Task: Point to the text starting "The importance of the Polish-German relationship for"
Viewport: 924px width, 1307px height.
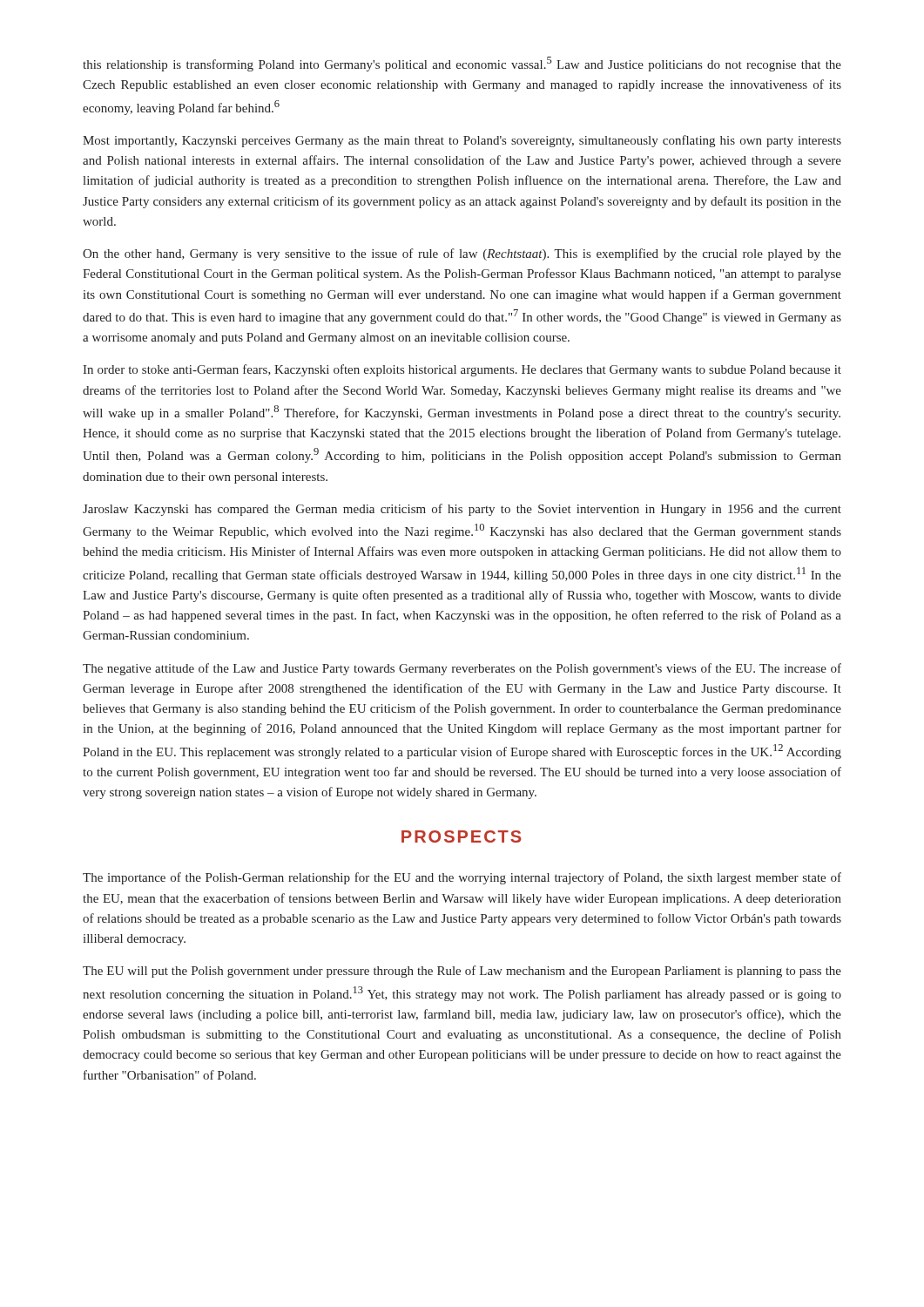Action: pyautogui.click(x=462, y=909)
